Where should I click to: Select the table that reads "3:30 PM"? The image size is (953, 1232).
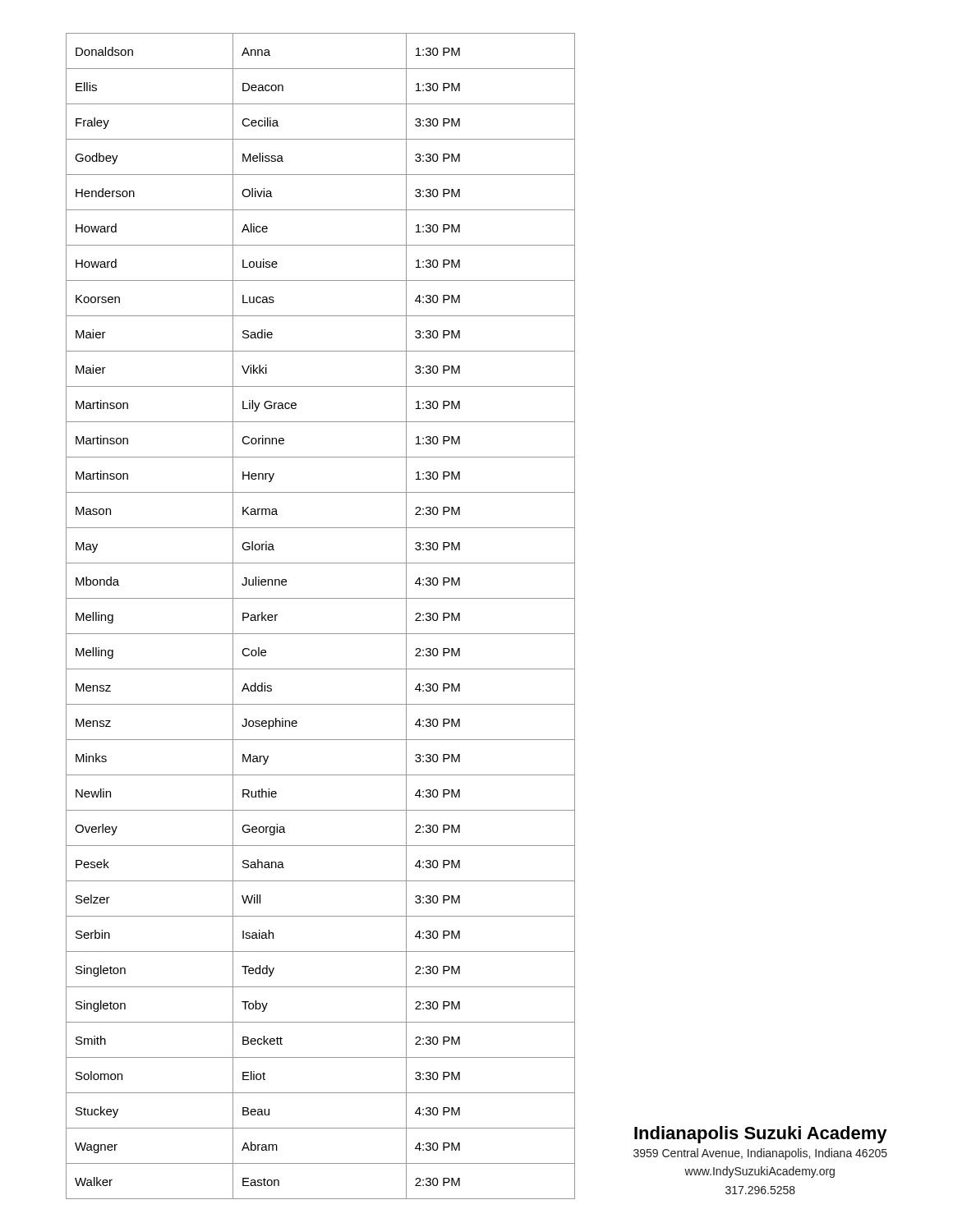320,616
